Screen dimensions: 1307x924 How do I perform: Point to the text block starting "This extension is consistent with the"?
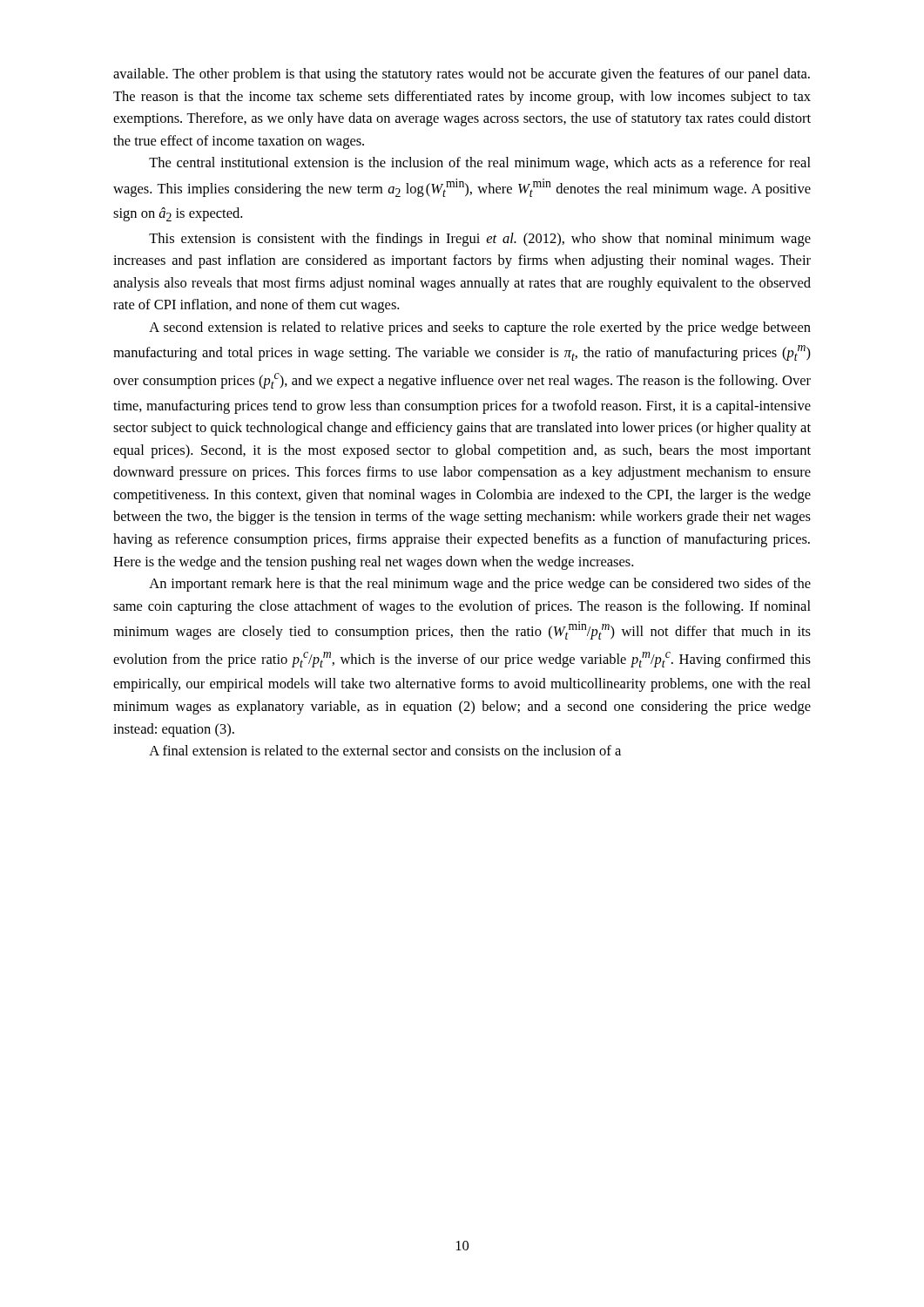[x=462, y=272]
